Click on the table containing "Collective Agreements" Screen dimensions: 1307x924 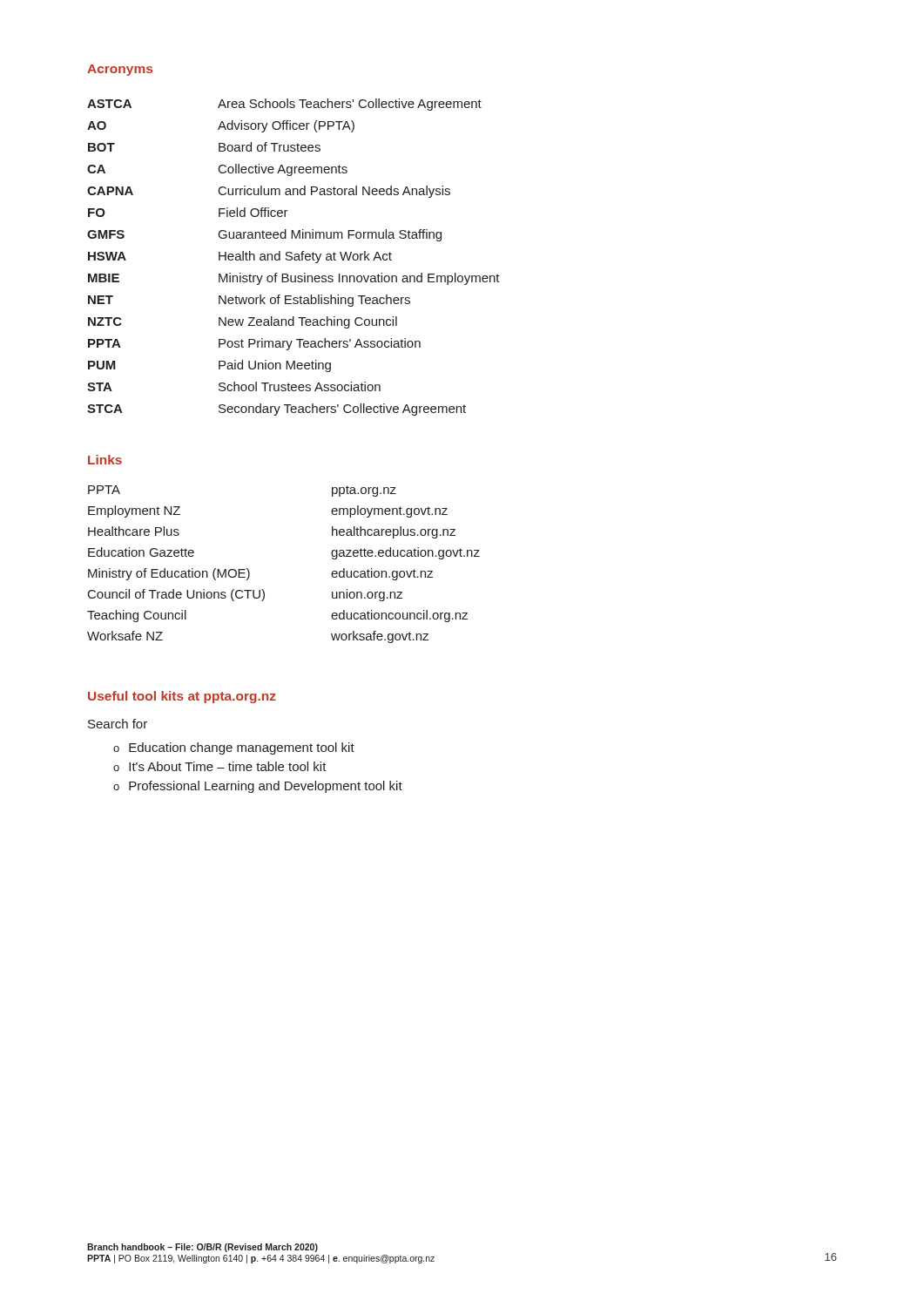click(x=462, y=256)
